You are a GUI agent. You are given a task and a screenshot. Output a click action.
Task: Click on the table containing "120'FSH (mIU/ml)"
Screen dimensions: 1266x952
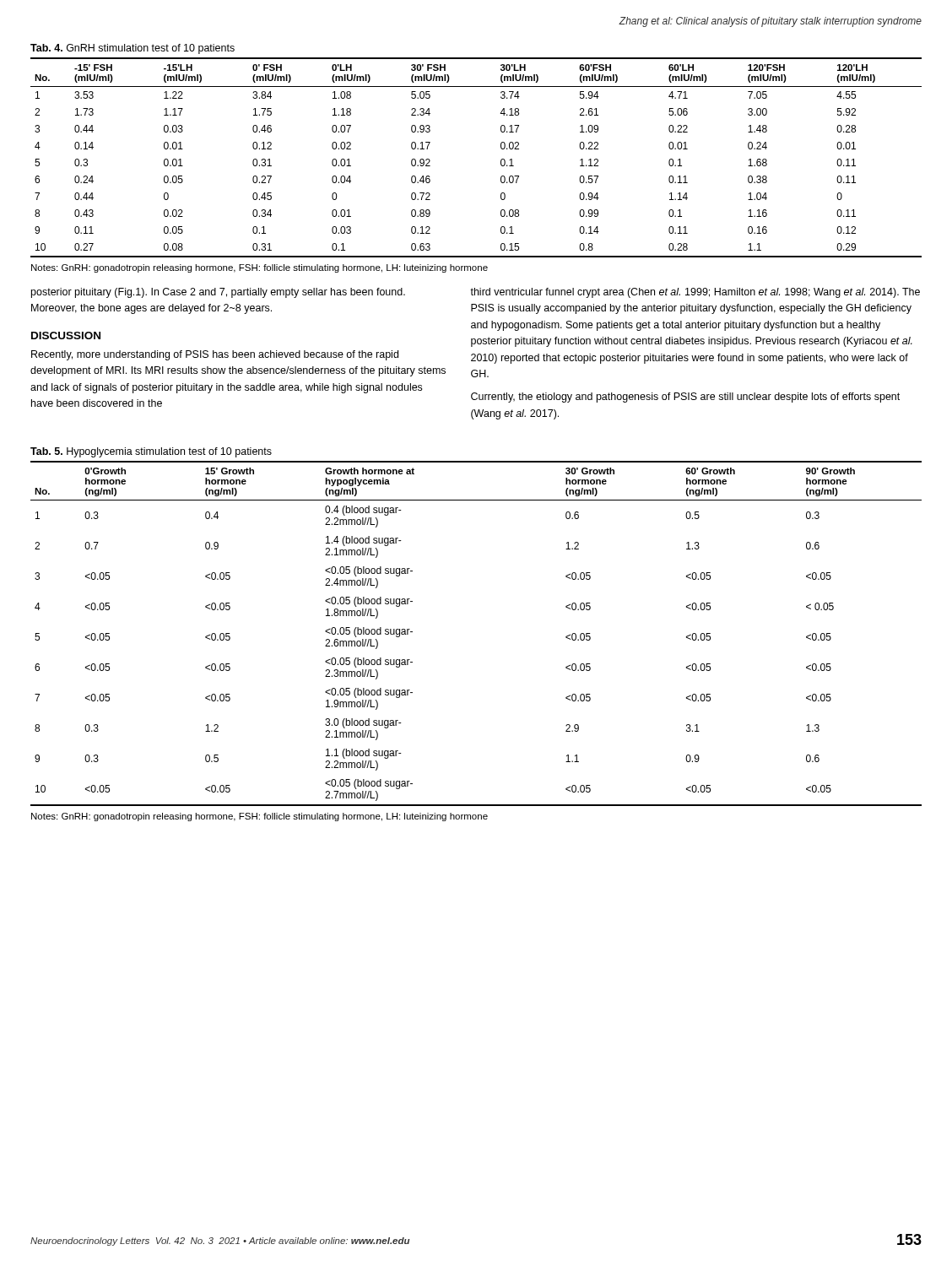pyautogui.click(x=476, y=157)
